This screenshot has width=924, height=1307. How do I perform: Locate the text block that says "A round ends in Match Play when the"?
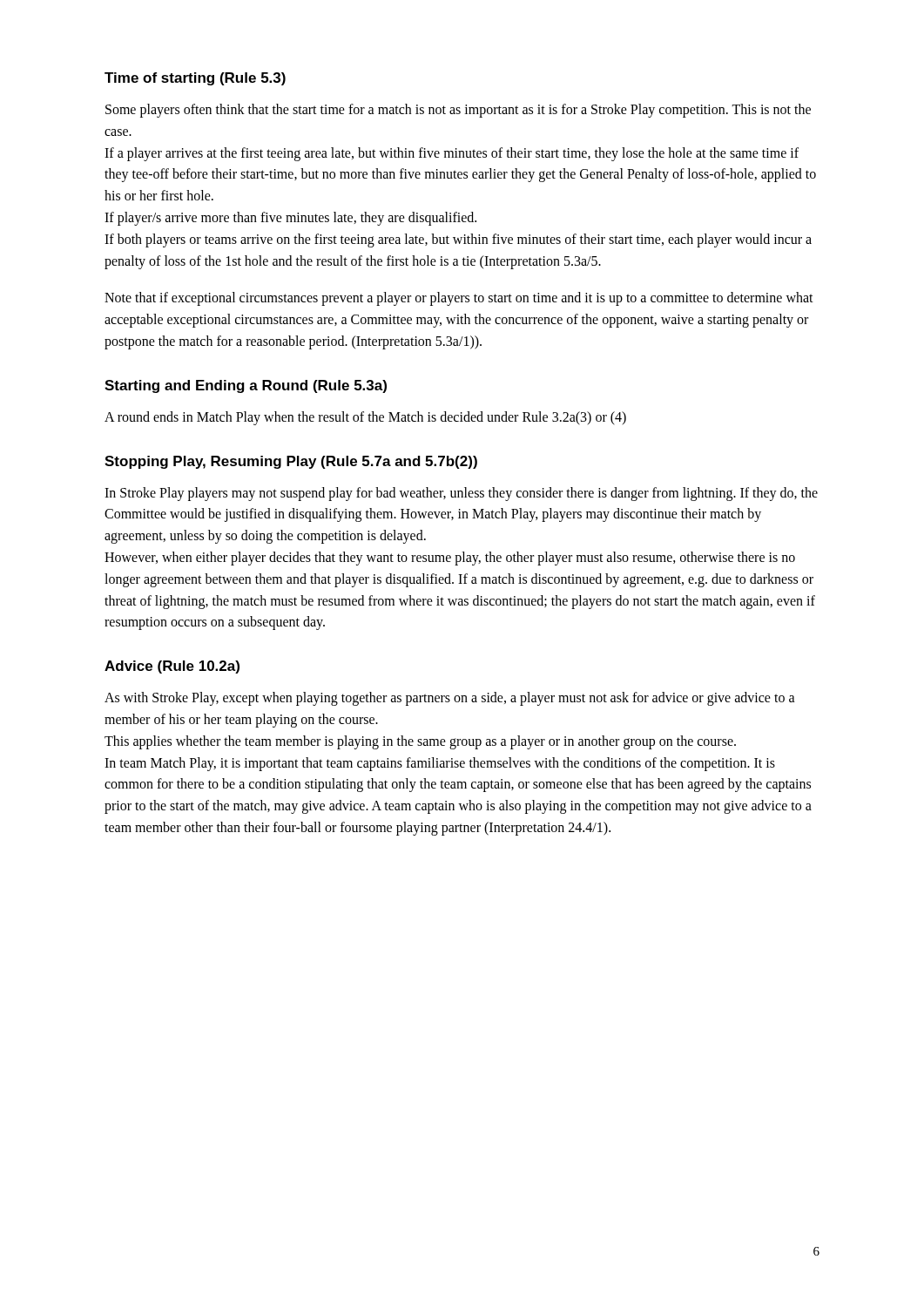(365, 417)
